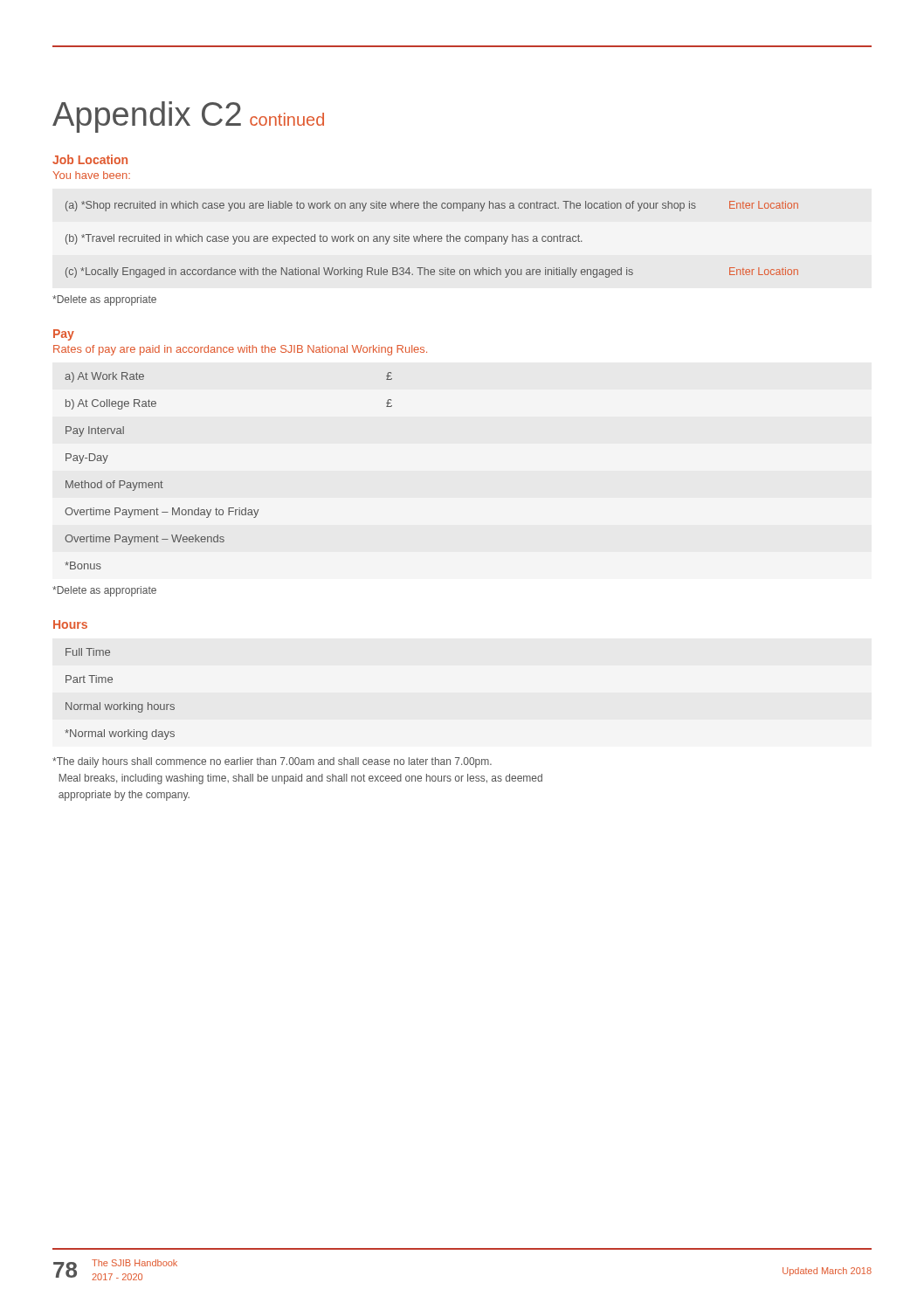Locate the table with the text "Full Time"
924x1310 pixels.
pyautogui.click(x=462, y=693)
